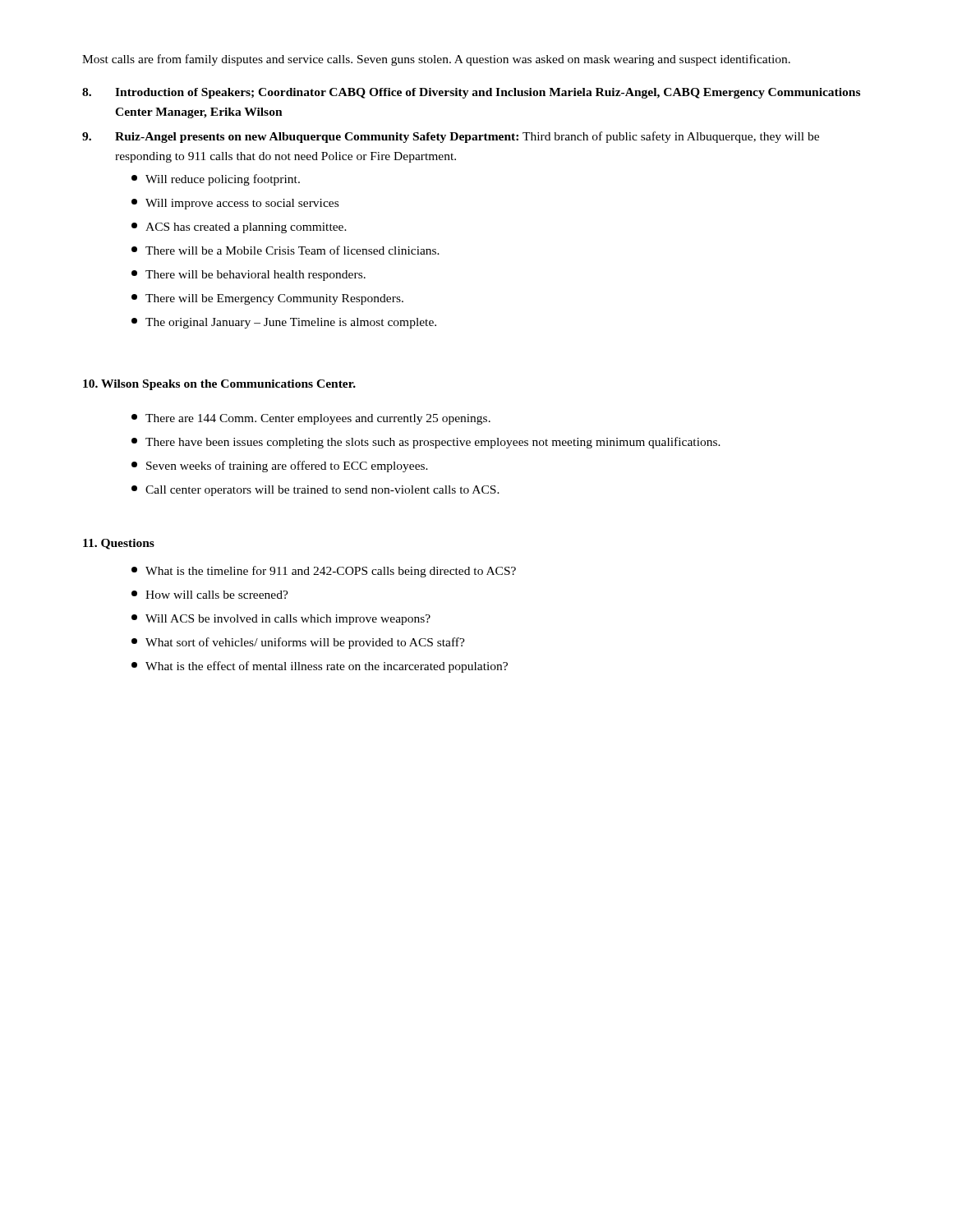953x1232 pixels.
Task: Find the text block that reads "Most calls are from family"
Action: (x=437, y=59)
